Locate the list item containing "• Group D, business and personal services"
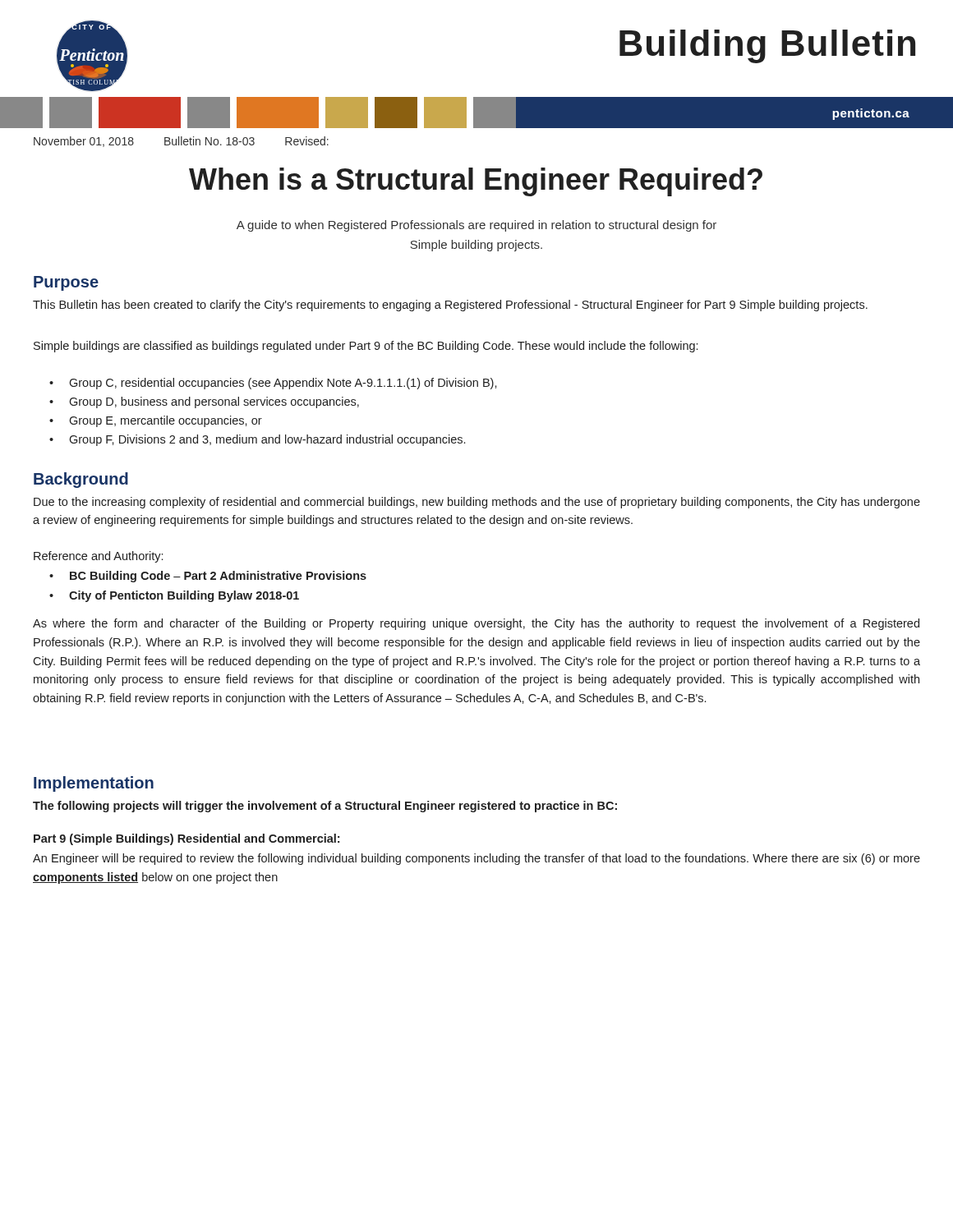 tap(204, 402)
